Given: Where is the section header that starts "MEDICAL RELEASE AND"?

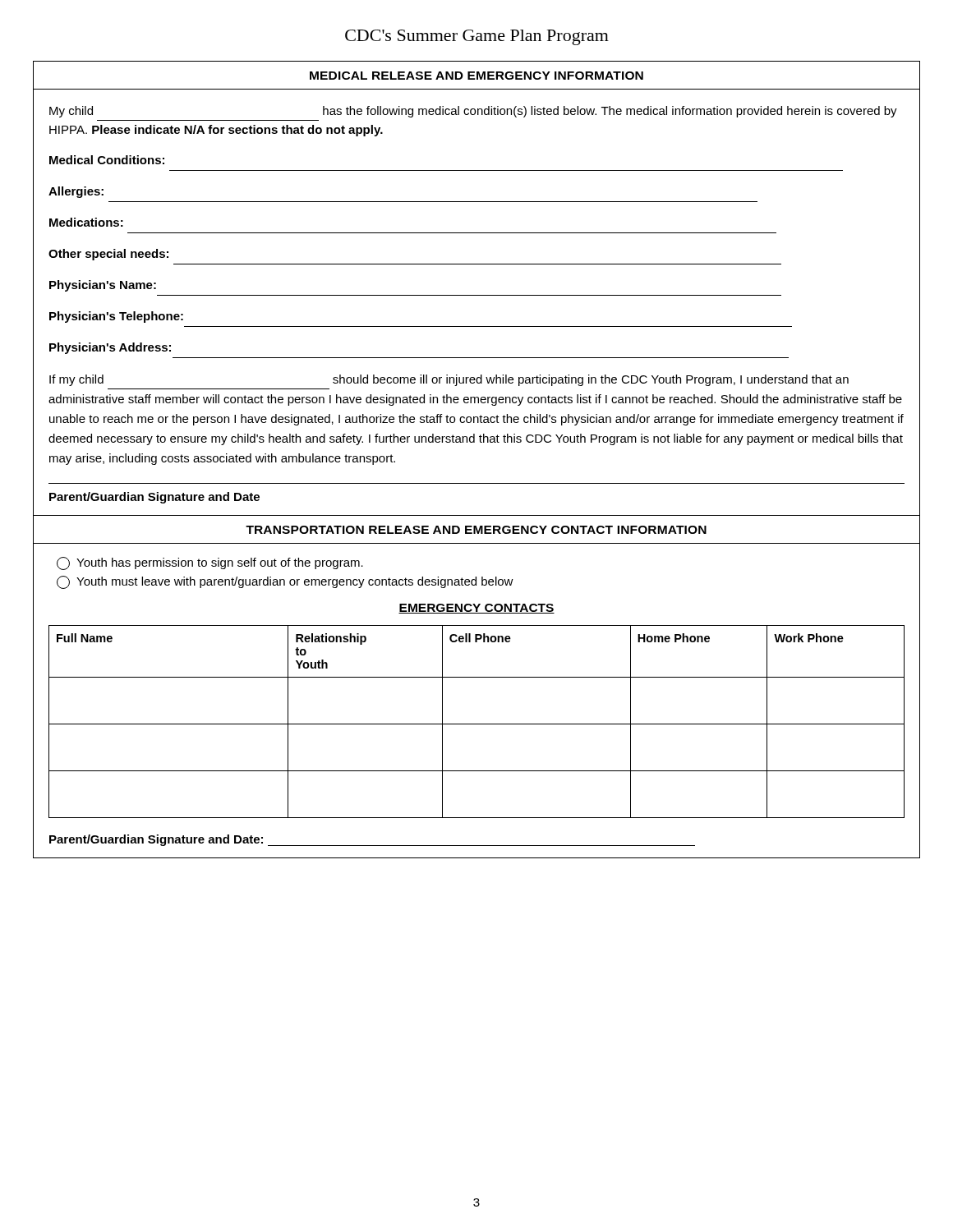Looking at the screenshot, I should coord(476,75).
